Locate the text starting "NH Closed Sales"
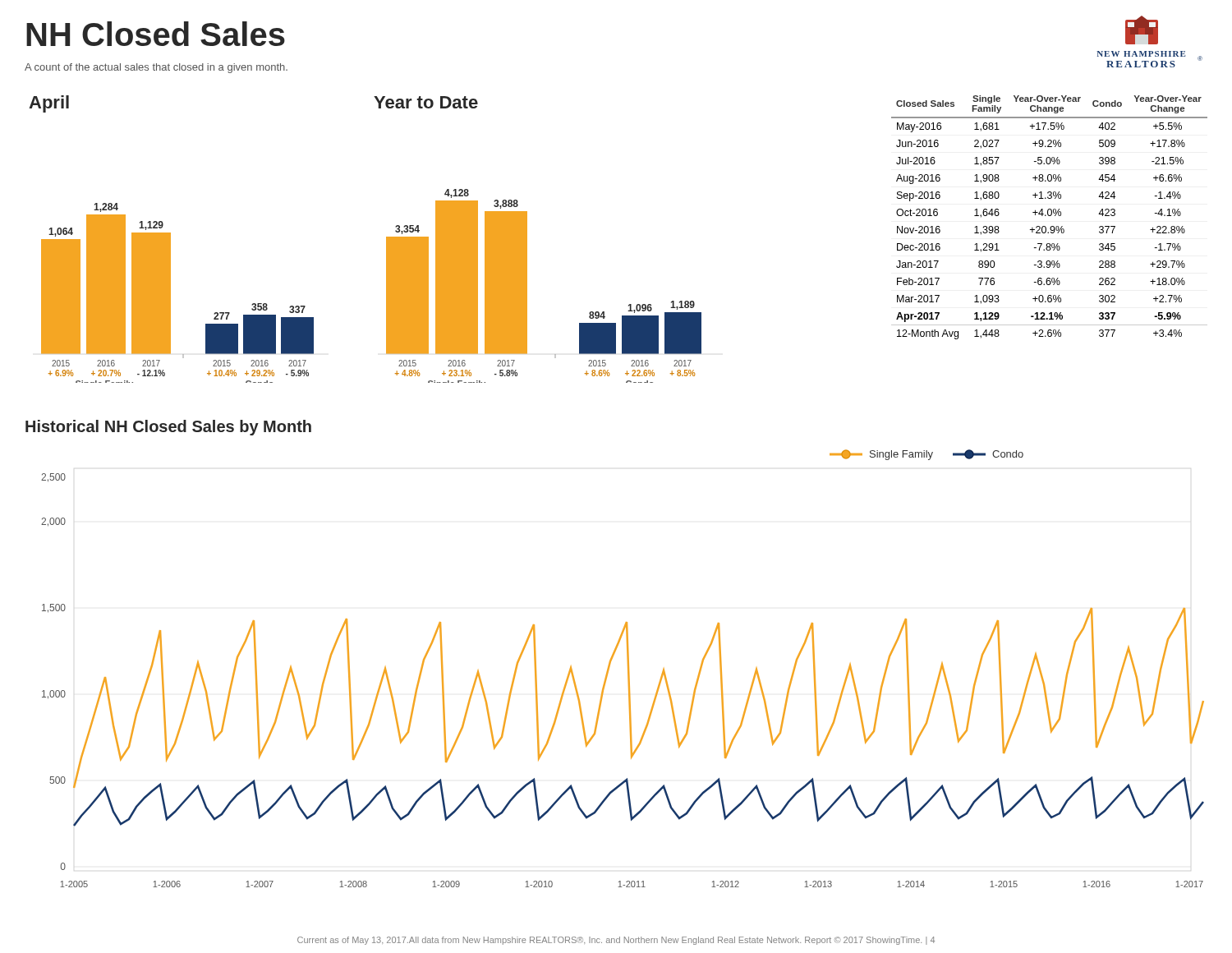Screen dimensions: 953x1232 (x=155, y=34)
